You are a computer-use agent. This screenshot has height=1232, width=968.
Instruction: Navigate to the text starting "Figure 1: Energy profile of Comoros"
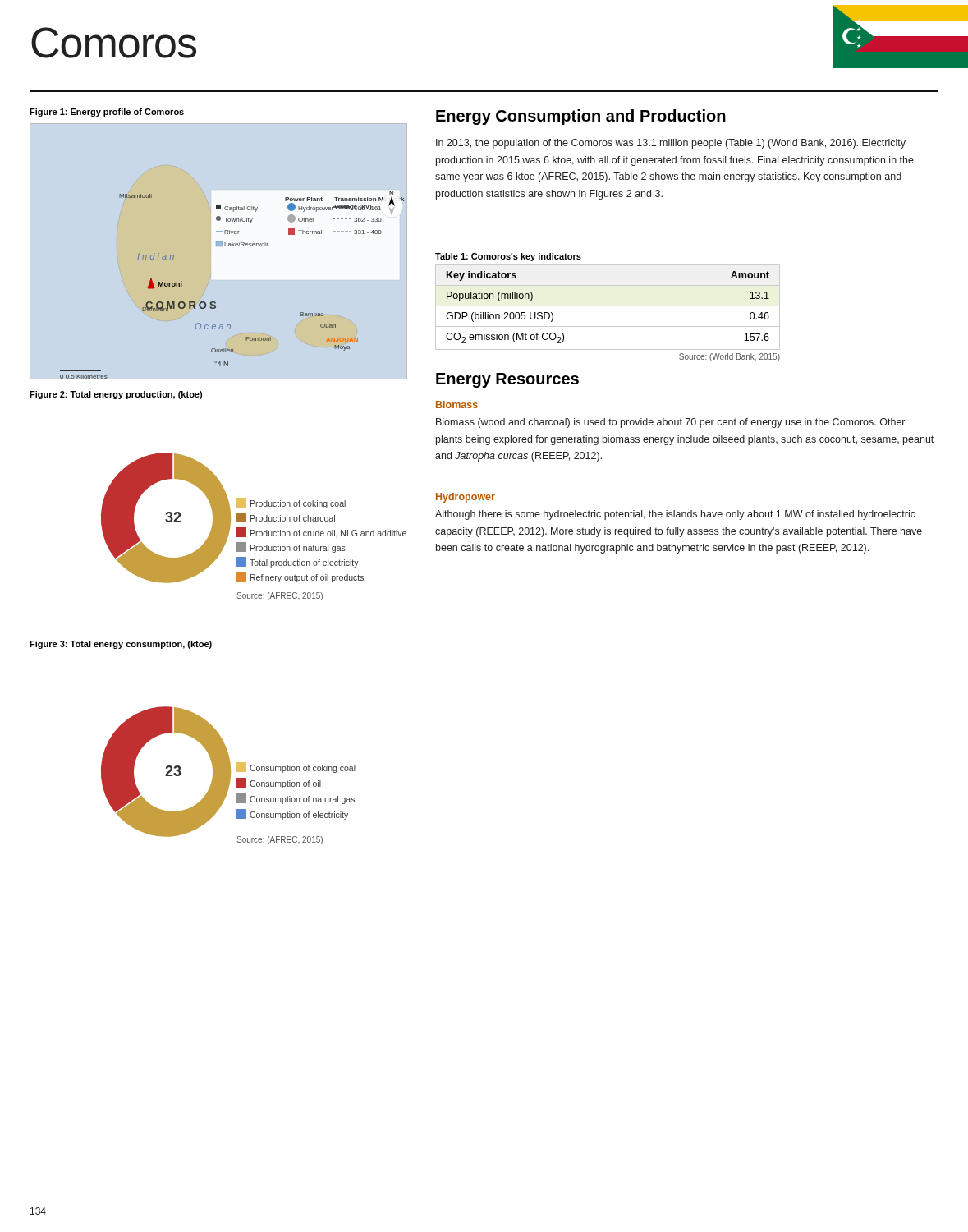click(x=107, y=112)
